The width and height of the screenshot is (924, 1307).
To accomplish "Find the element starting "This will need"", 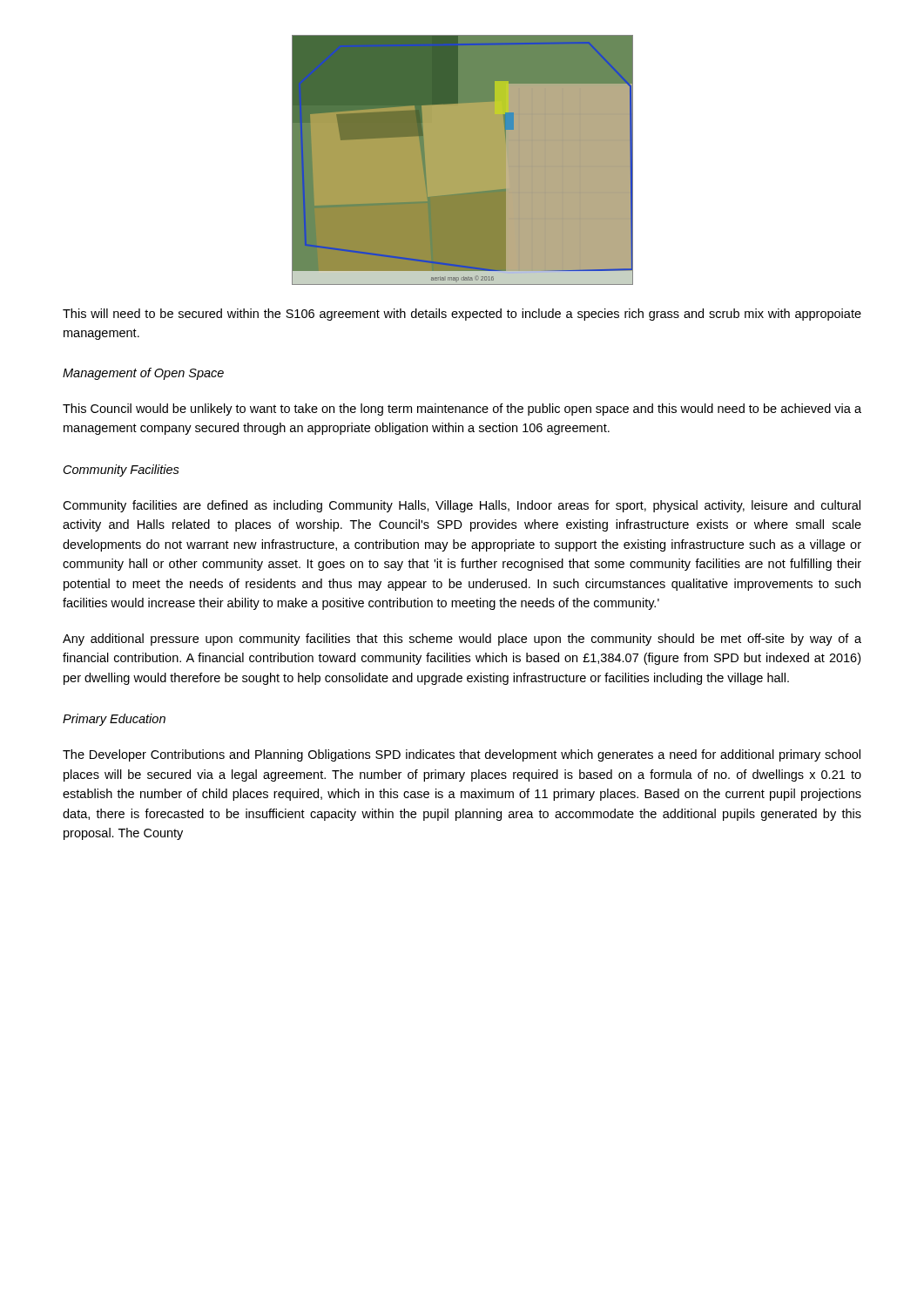I will (x=462, y=324).
